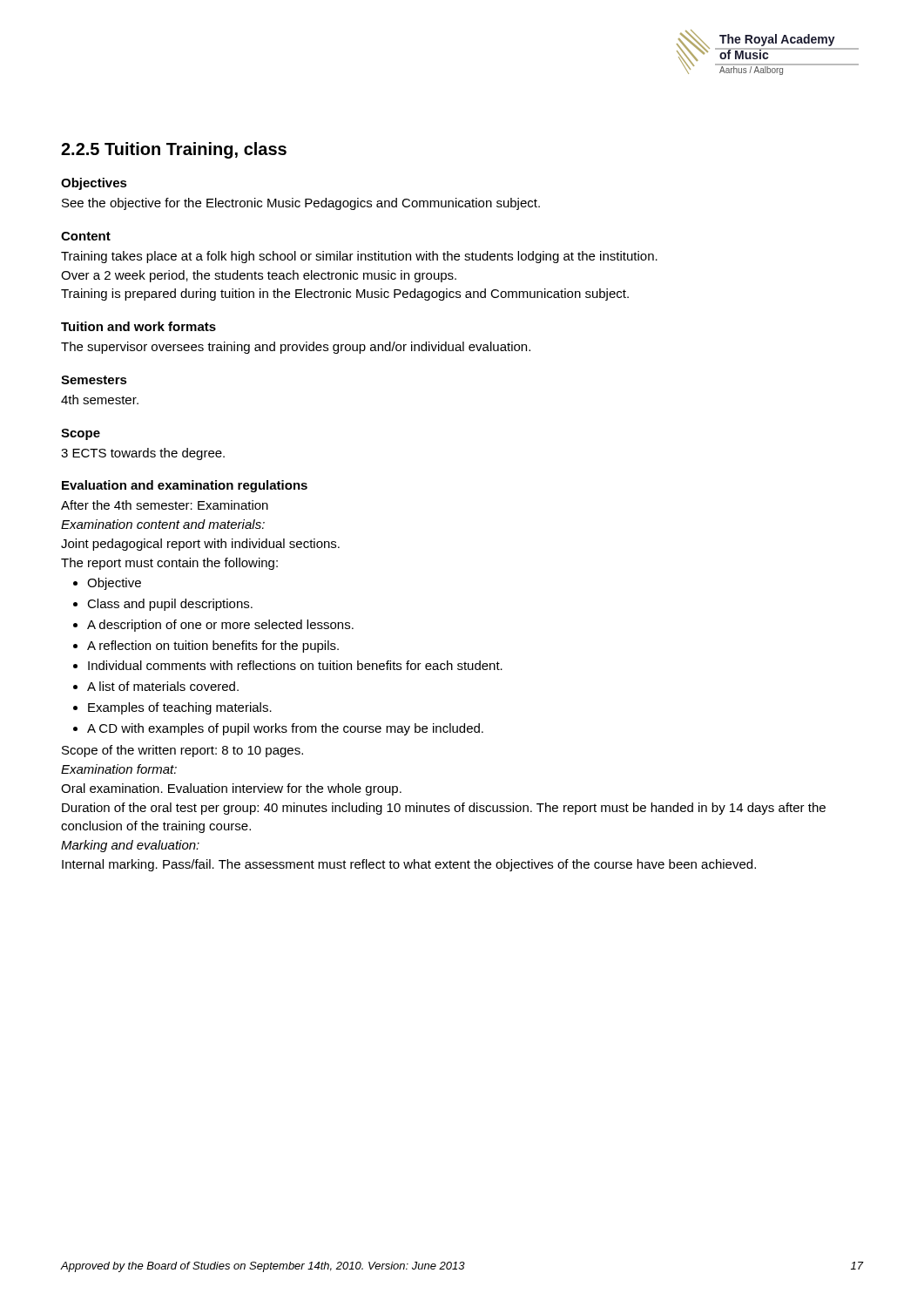
Task: Click on the block starting "Examples of teaching"
Action: [x=172, y=708]
